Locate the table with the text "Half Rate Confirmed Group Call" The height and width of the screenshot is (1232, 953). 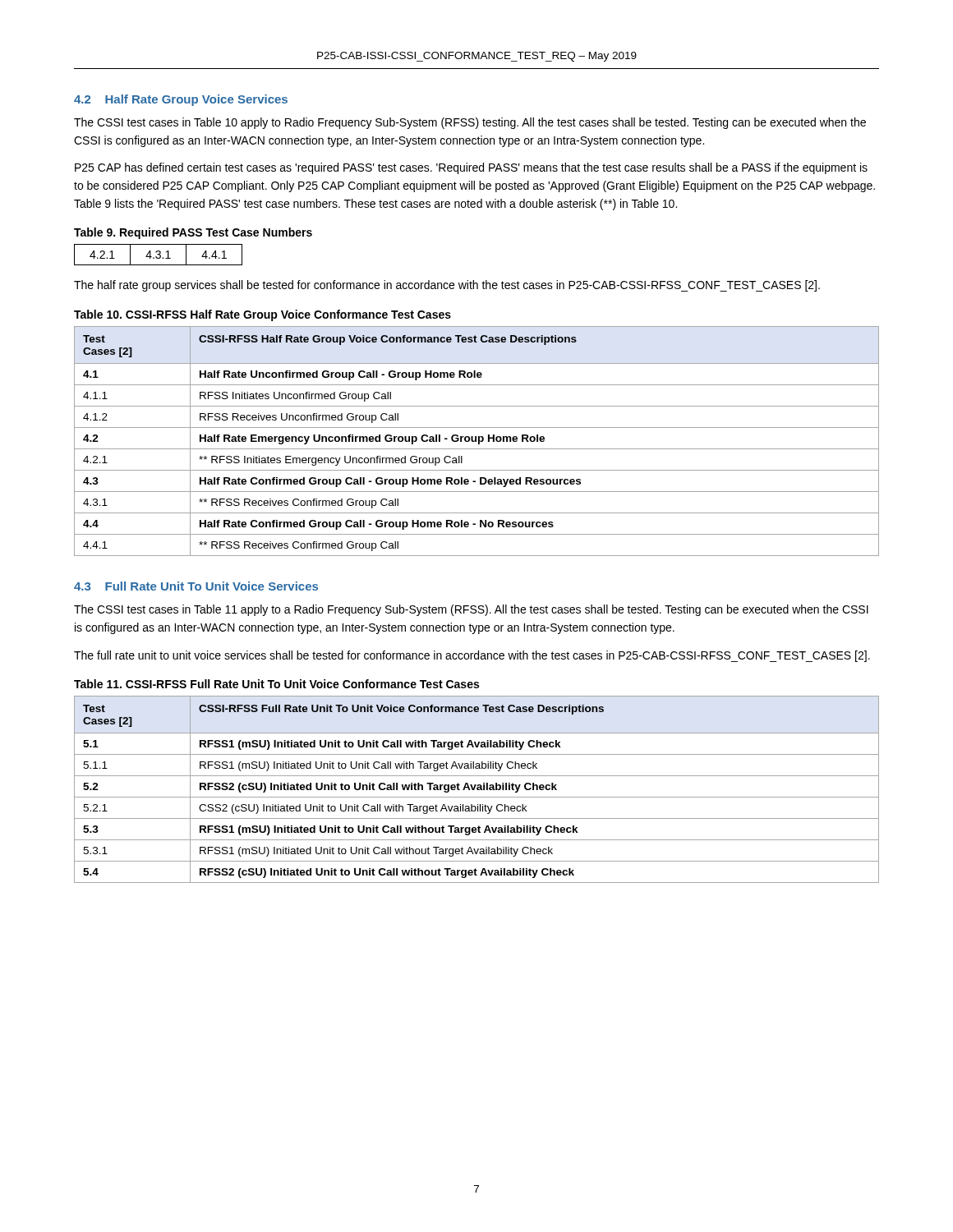[476, 441]
